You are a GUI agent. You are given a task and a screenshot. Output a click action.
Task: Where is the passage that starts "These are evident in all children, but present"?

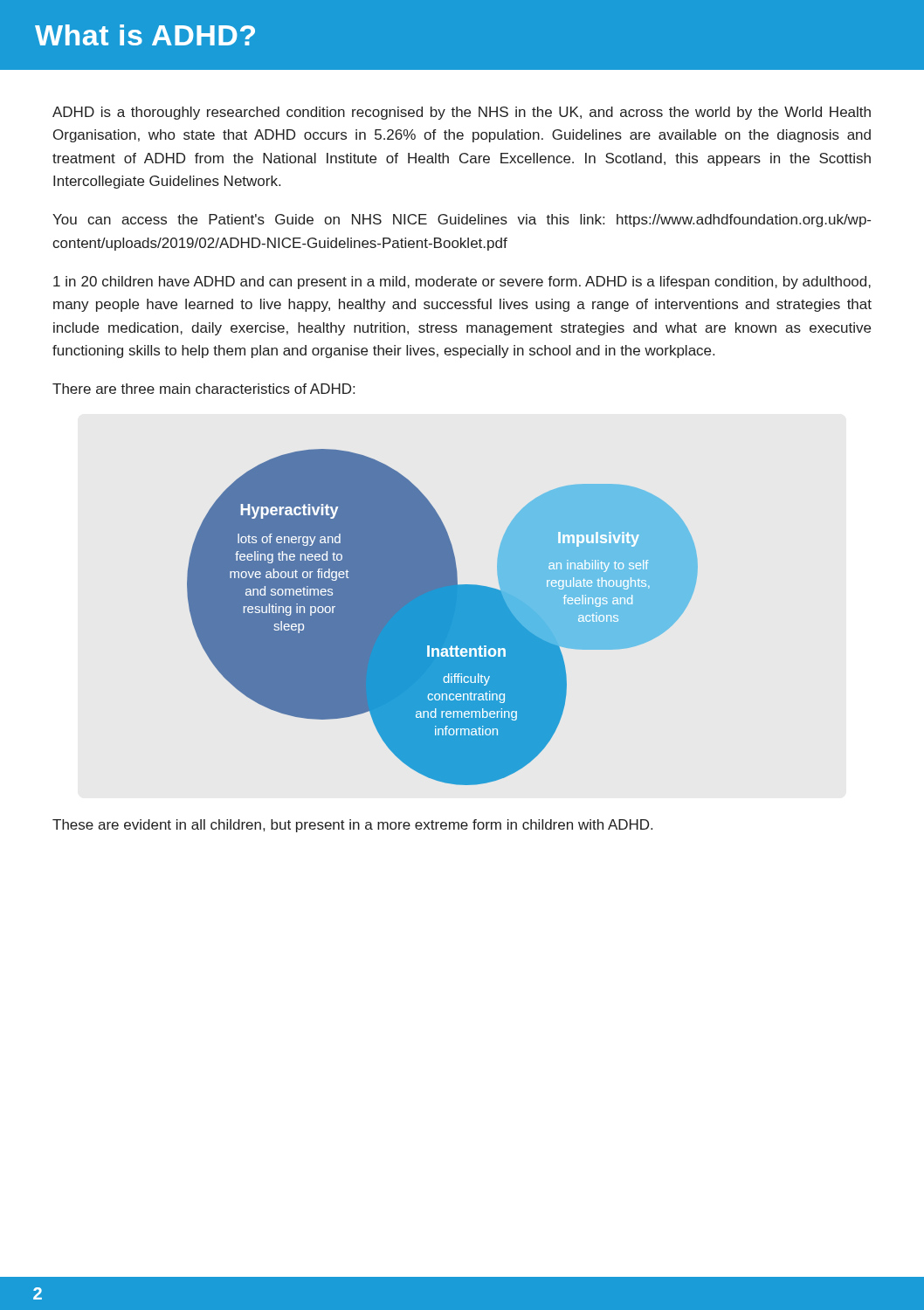tap(353, 825)
